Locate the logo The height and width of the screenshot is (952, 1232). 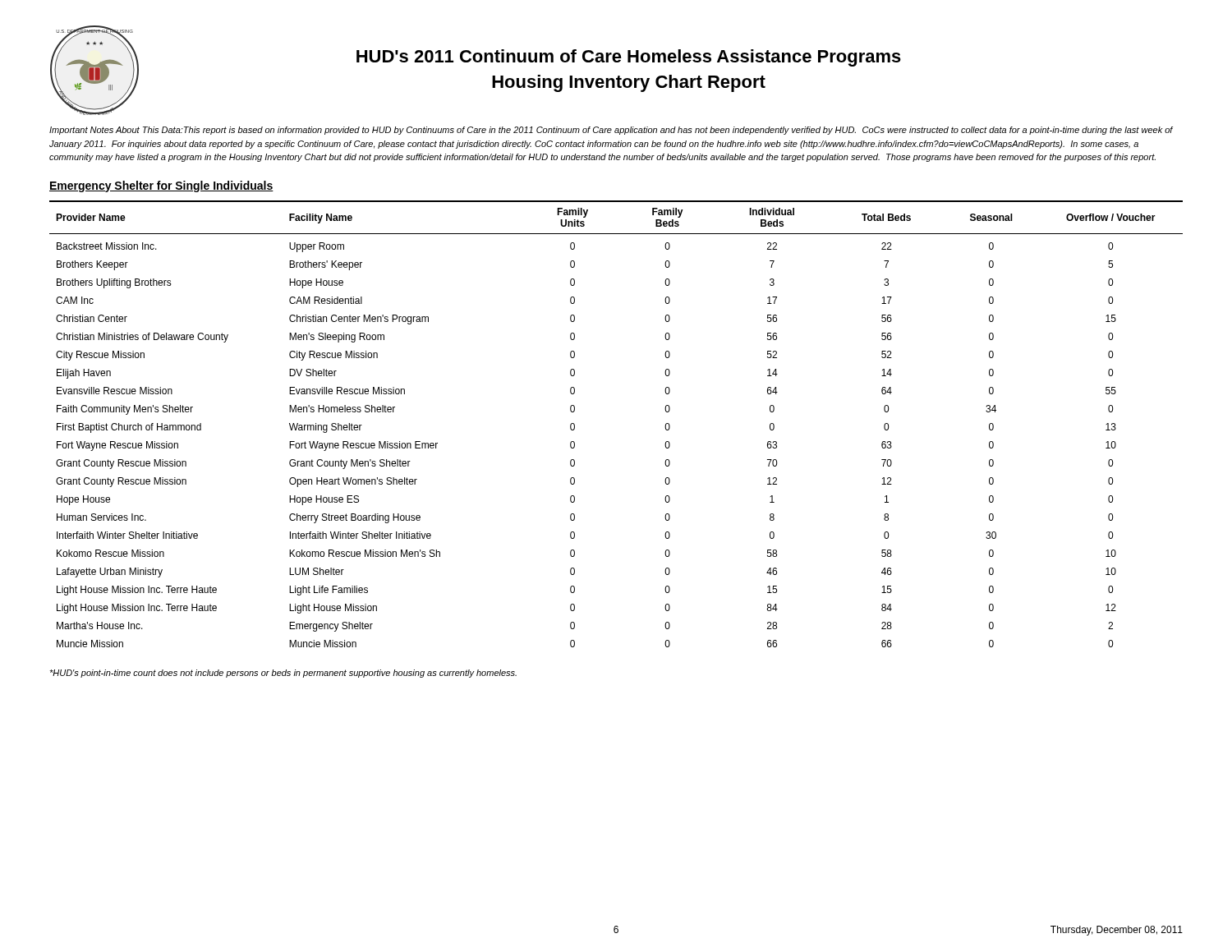(94, 70)
